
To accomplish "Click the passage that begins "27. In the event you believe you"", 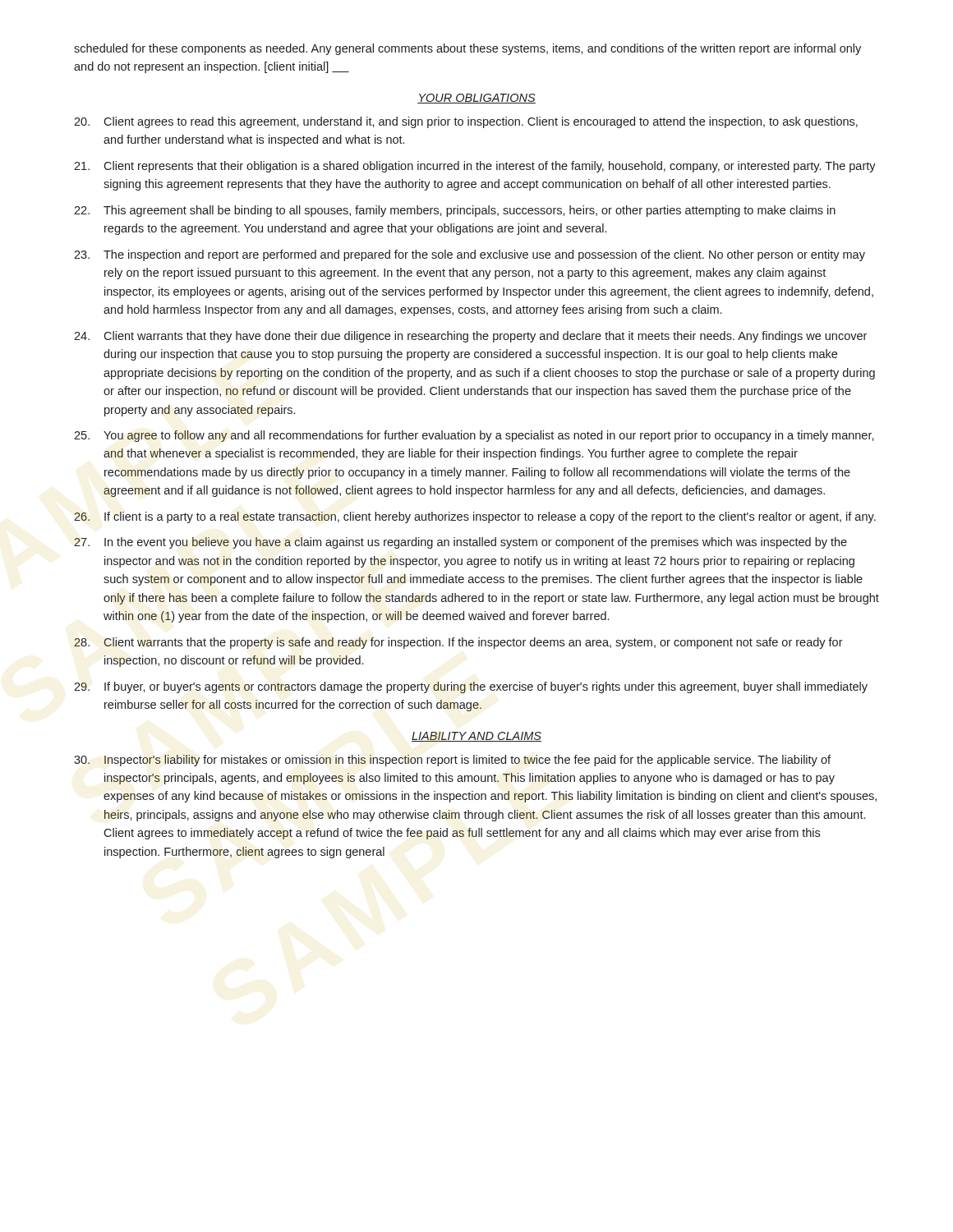I will point(476,579).
